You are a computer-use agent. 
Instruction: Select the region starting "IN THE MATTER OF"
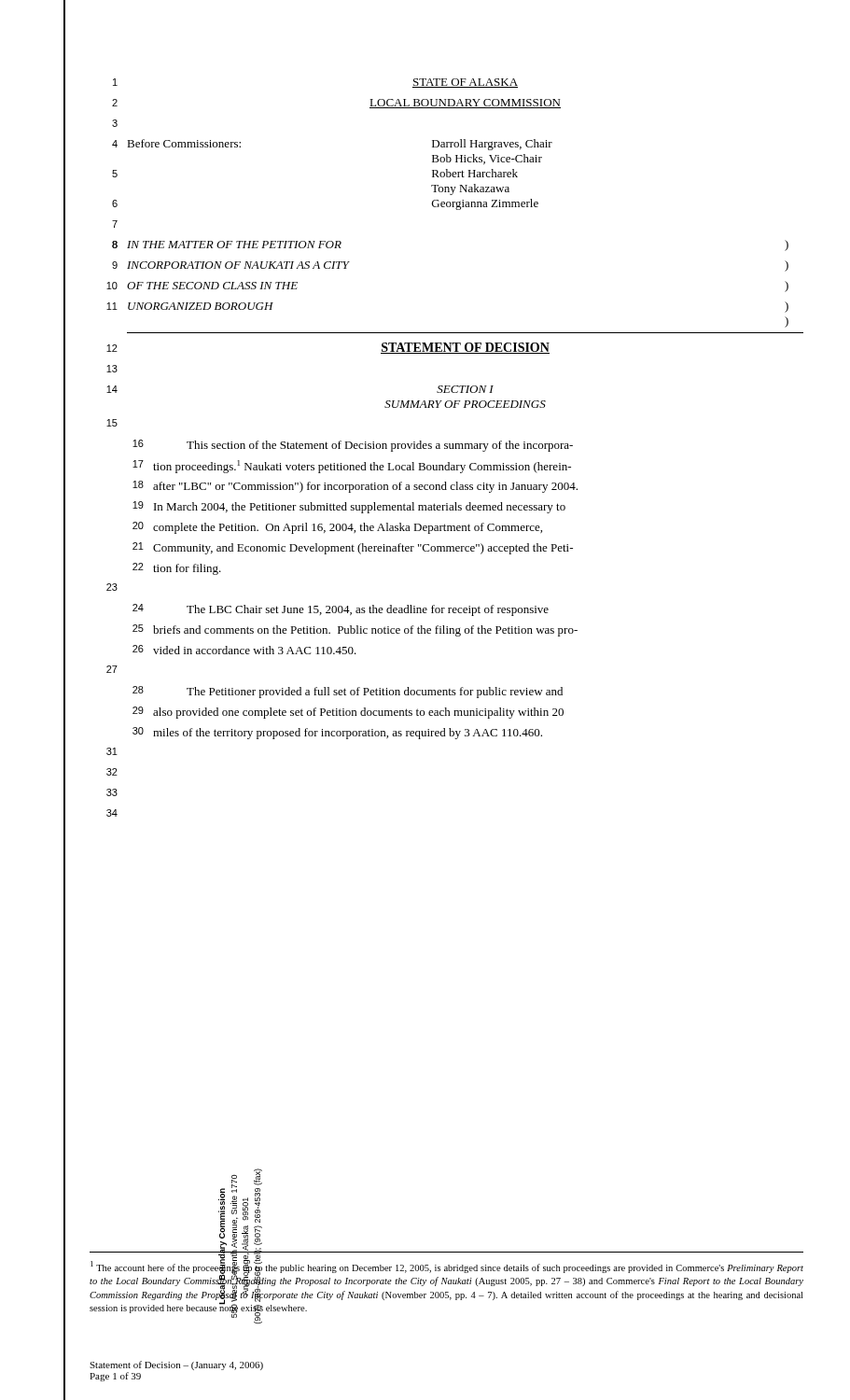[x=224, y=245]
